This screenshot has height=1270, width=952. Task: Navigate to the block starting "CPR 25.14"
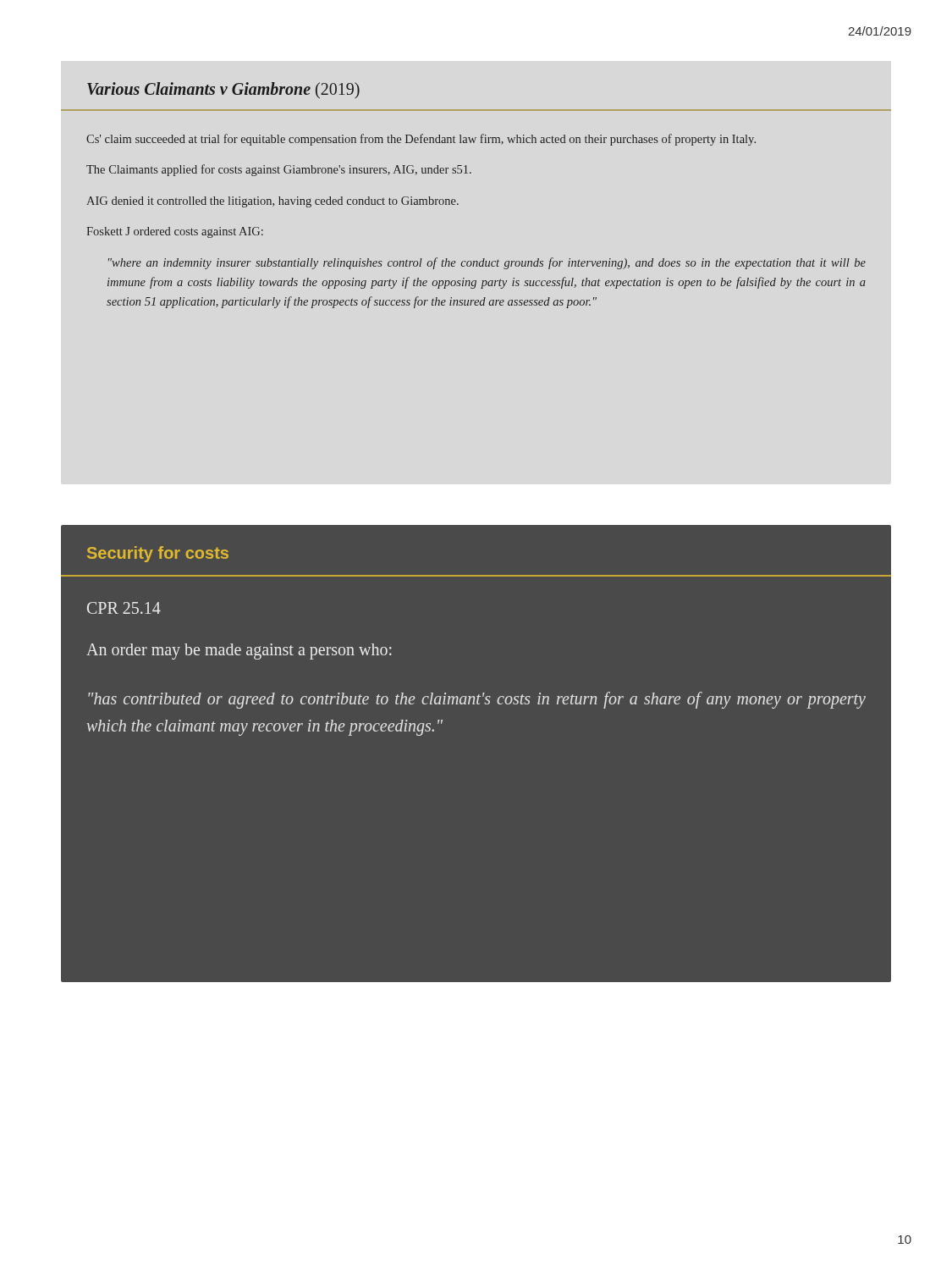tap(123, 608)
